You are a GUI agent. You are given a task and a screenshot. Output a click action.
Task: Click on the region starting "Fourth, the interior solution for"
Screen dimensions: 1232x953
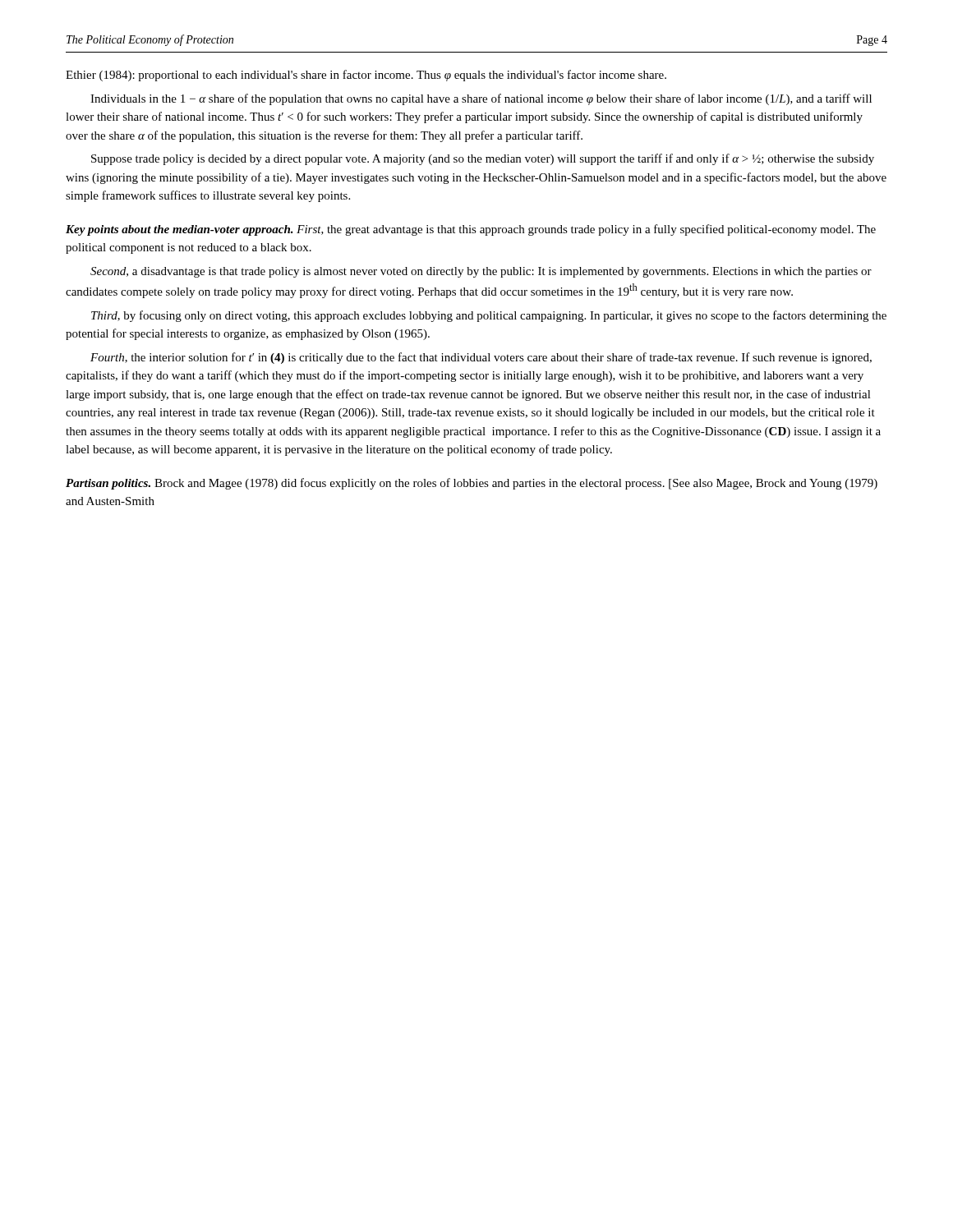(476, 403)
